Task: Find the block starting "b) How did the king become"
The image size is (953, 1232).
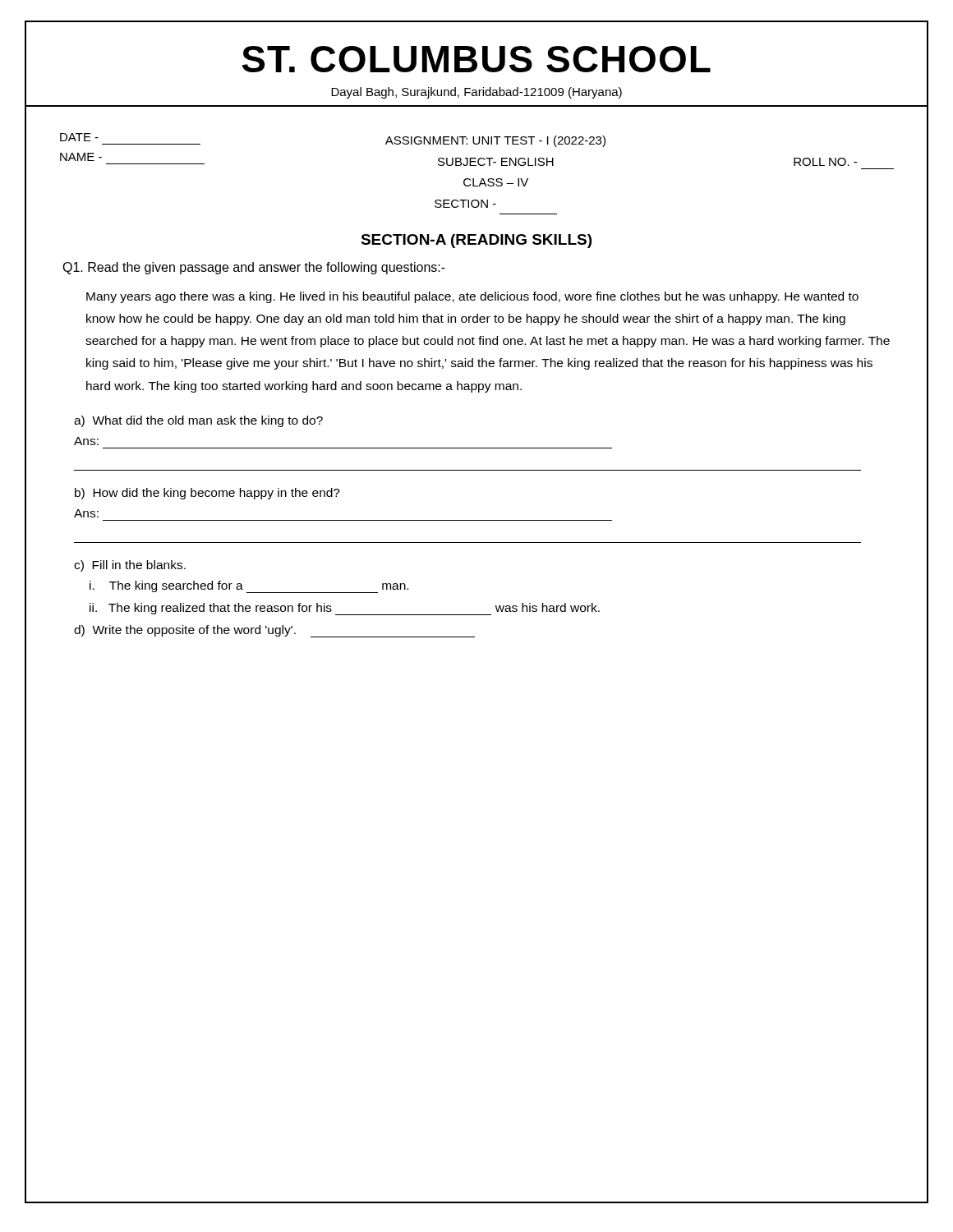Action: pyautogui.click(x=207, y=492)
